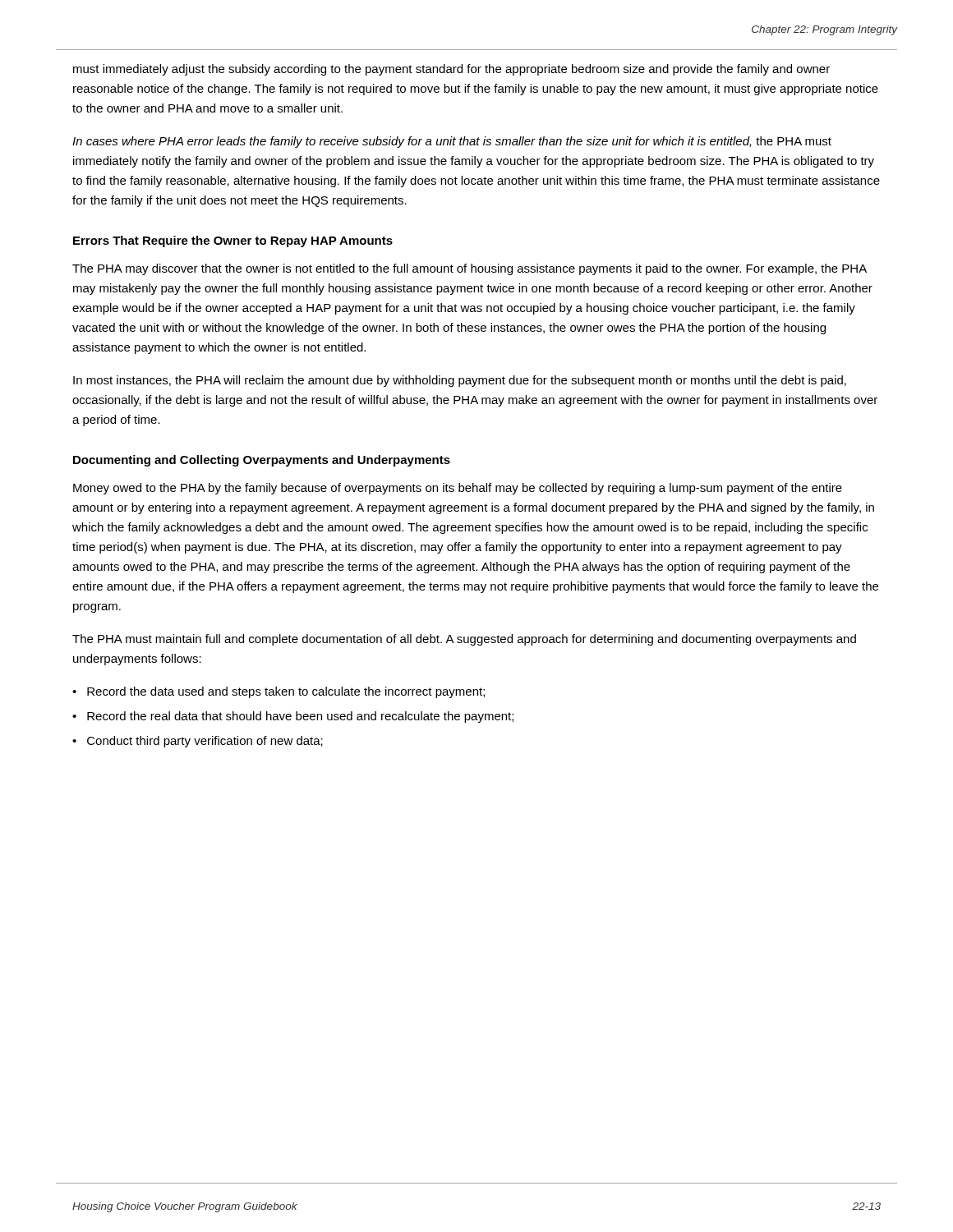Select the passage starting "must immediately adjust the"
This screenshot has height=1232, width=953.
[x=475, y=88]
